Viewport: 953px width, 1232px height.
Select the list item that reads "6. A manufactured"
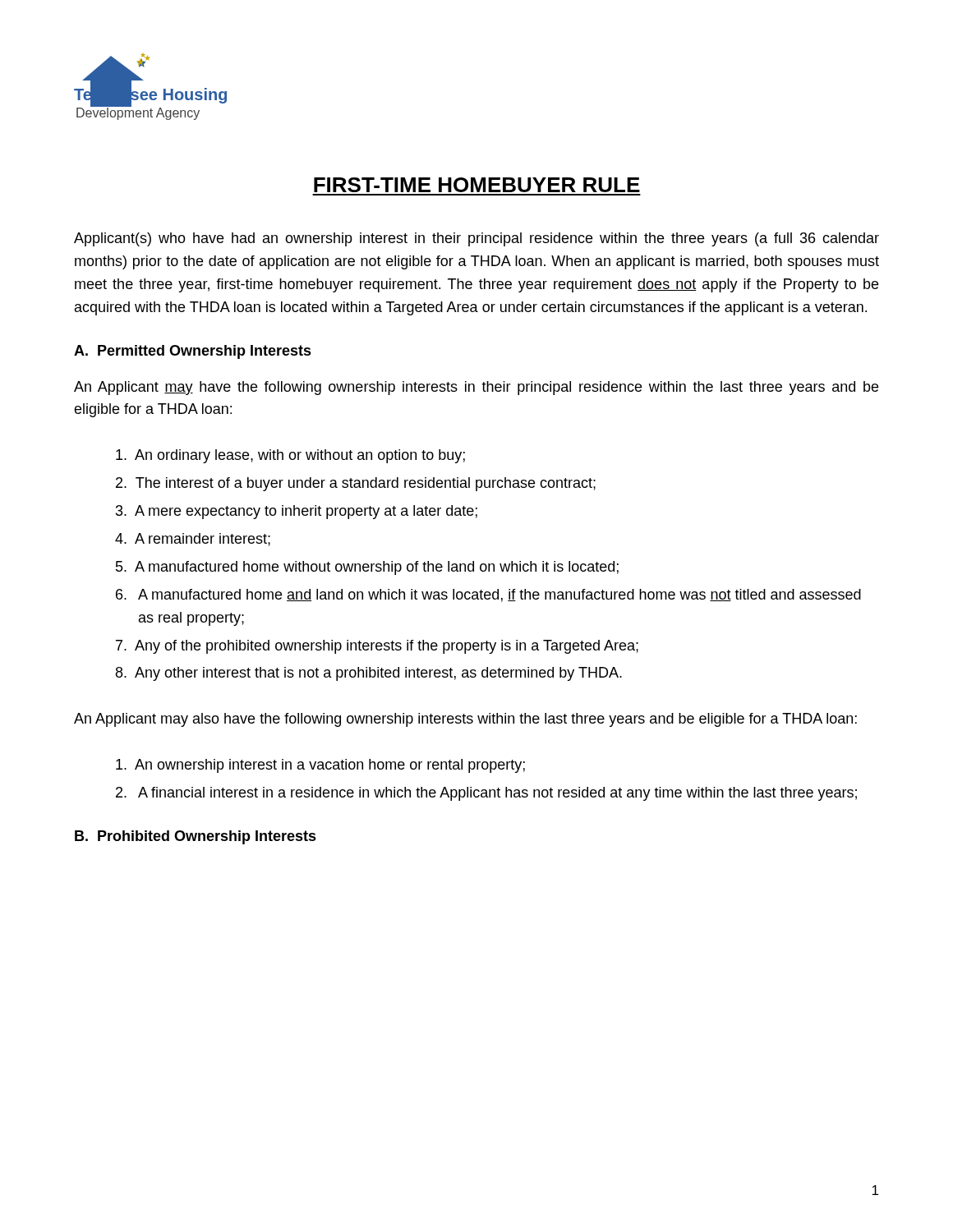pyautogui.click(x=497, y=607)
